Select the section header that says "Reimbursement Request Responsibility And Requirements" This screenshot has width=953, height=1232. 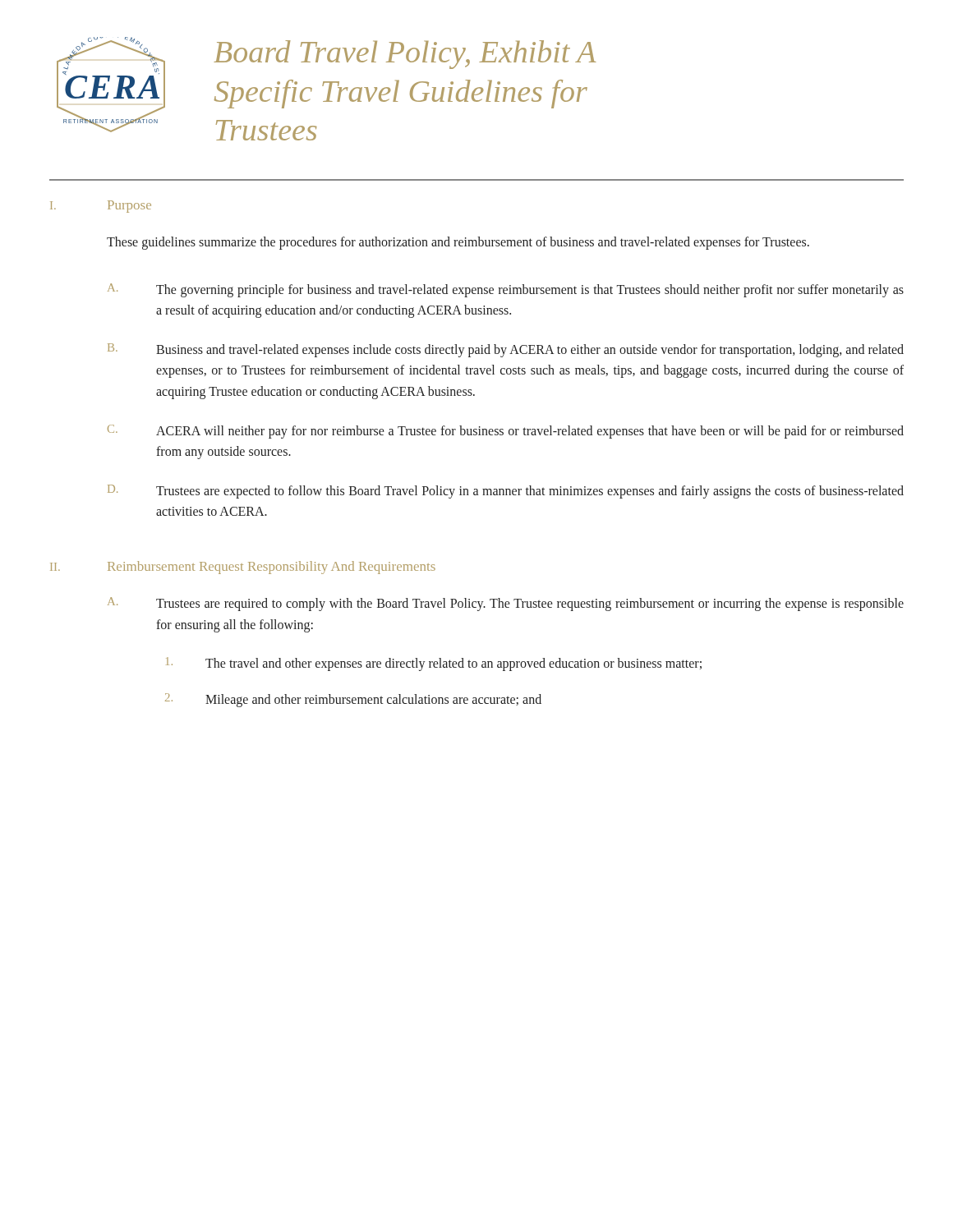click(271, 566)
